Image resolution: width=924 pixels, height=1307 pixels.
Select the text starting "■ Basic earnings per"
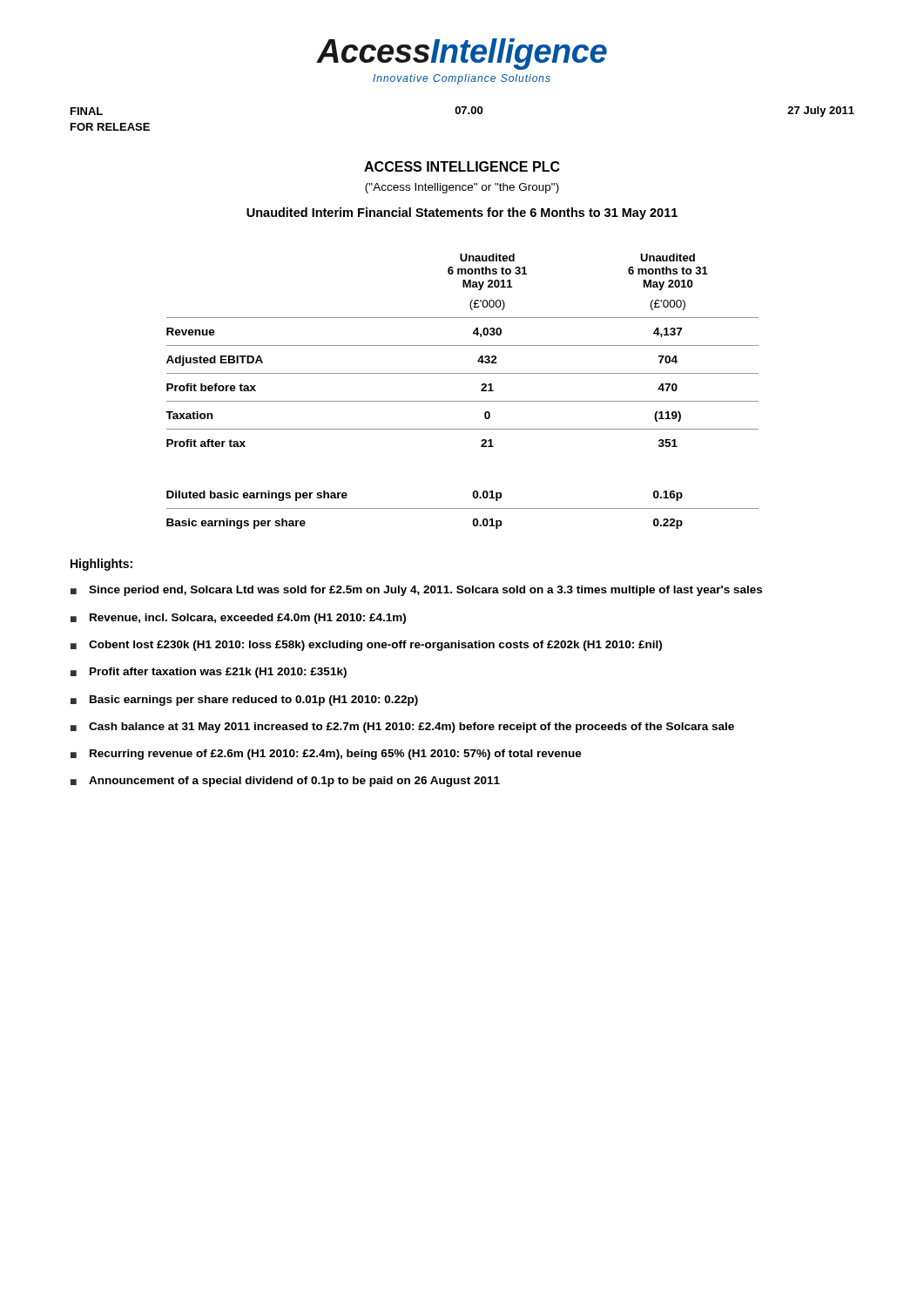click(244, 701)
